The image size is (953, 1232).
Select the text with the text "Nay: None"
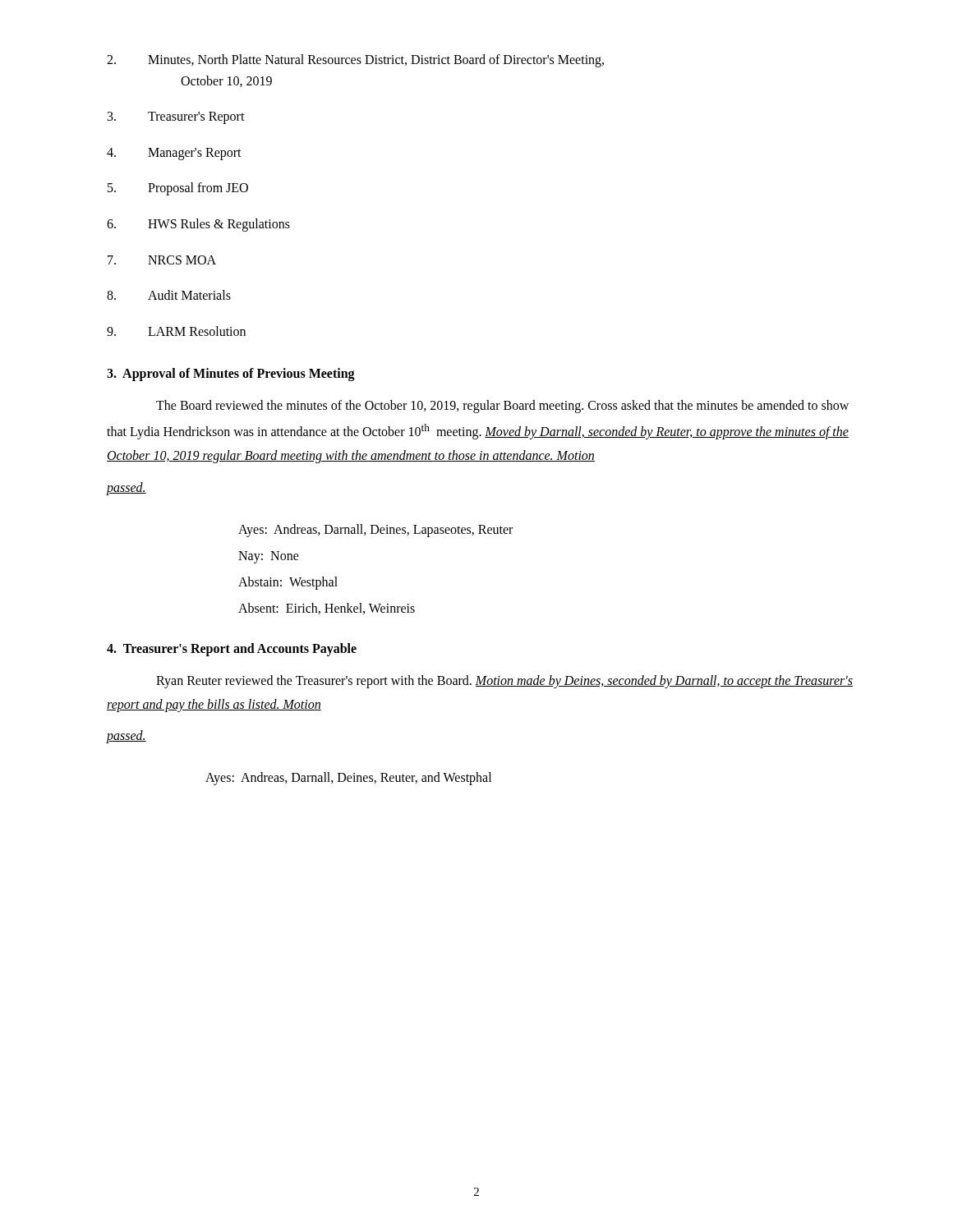click(269, 556)
